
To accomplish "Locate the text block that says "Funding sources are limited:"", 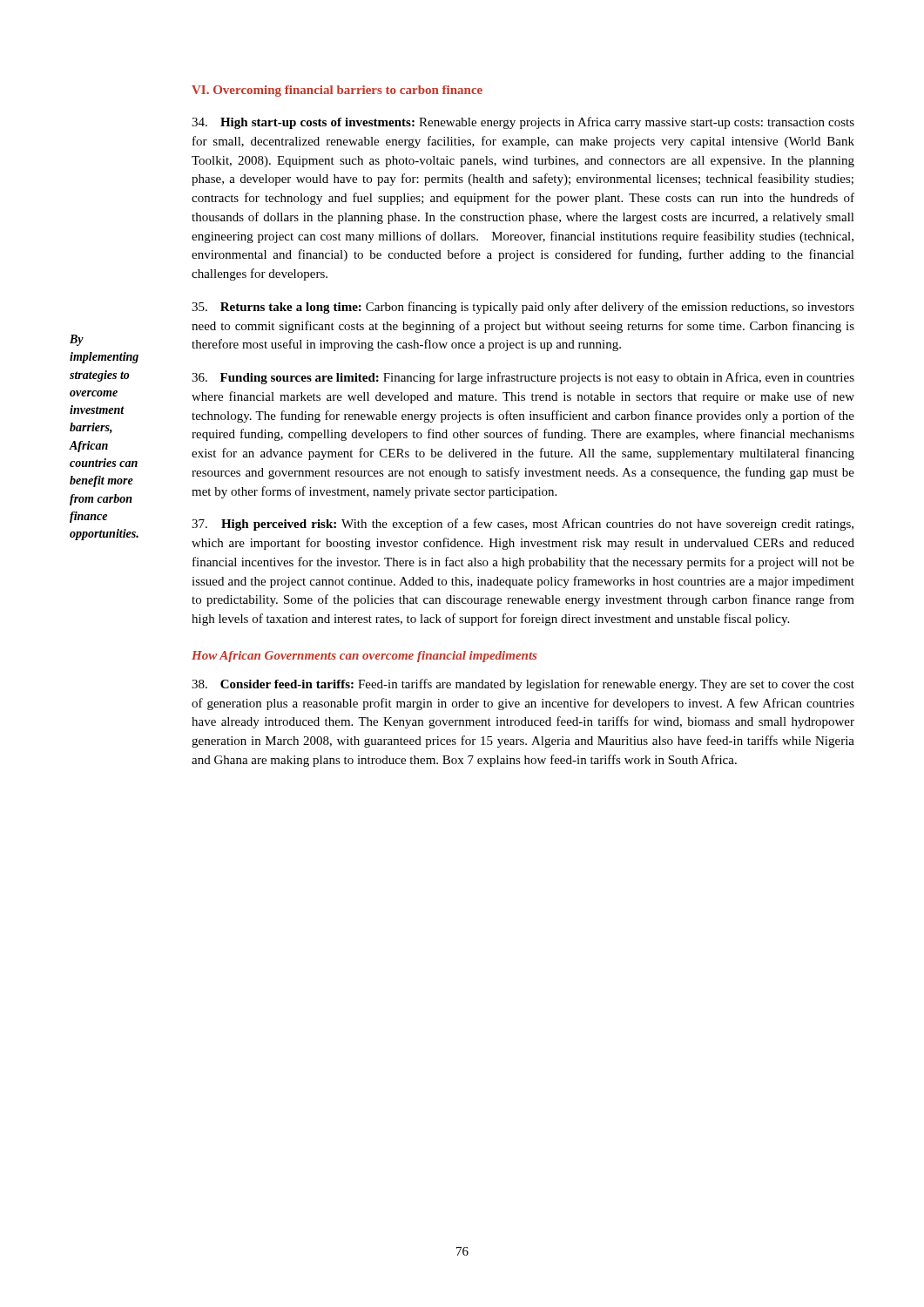I will click(523, 434).
